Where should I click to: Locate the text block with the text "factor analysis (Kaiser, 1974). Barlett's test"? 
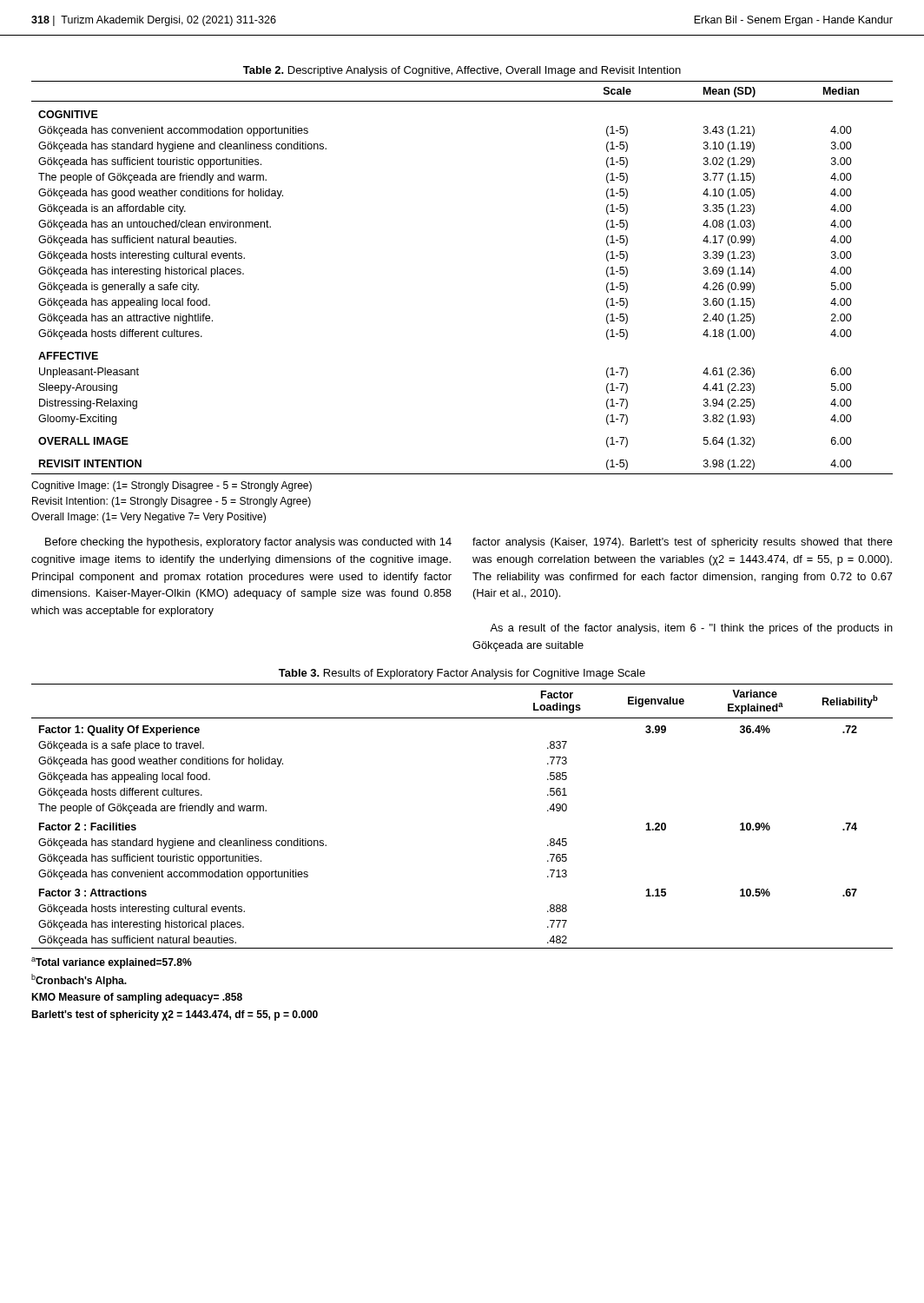click(x=683, y=543)
